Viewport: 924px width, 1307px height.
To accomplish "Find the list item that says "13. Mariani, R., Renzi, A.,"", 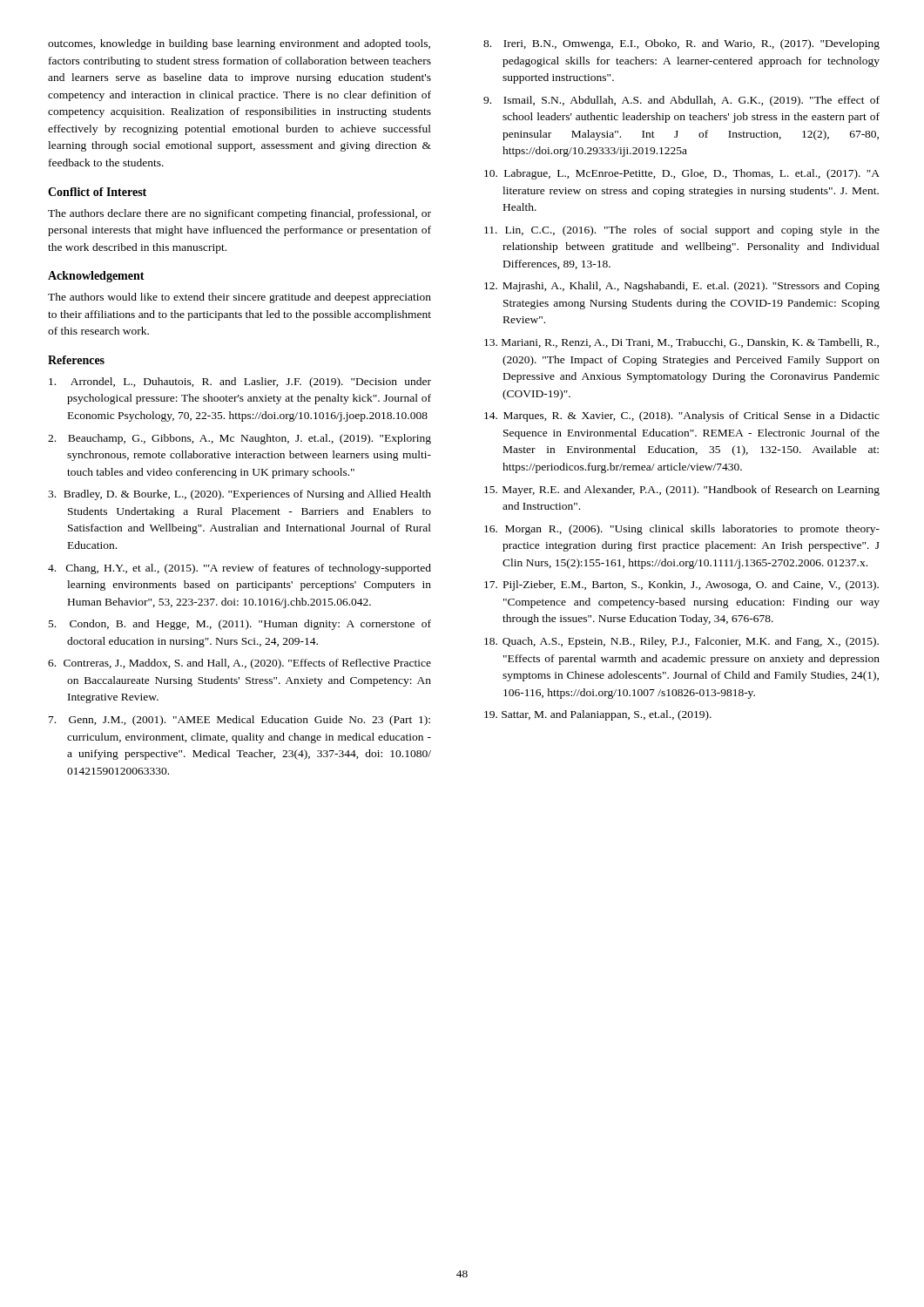I will pyautogui.click(x=681, y=368).
